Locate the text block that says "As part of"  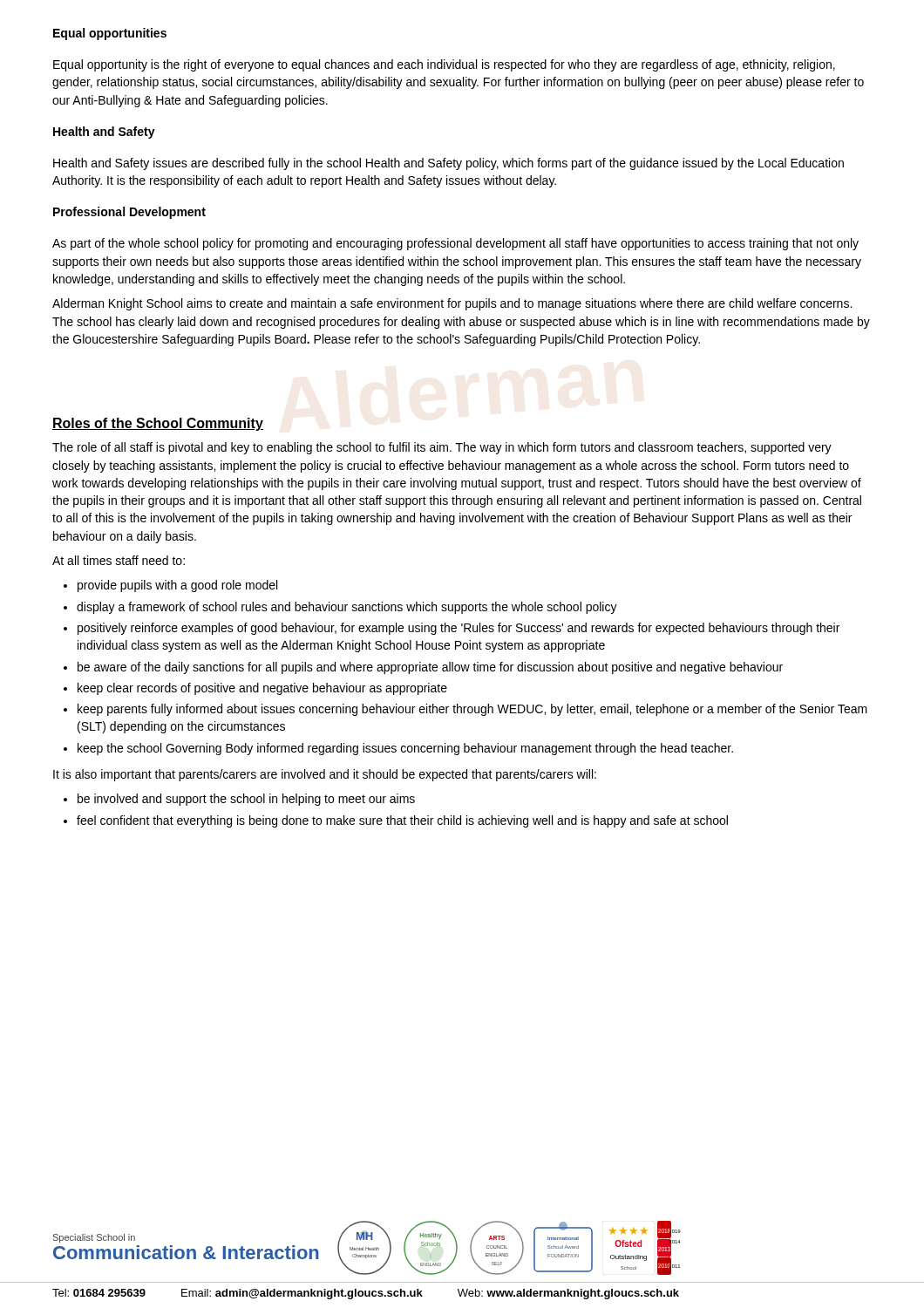462,262
